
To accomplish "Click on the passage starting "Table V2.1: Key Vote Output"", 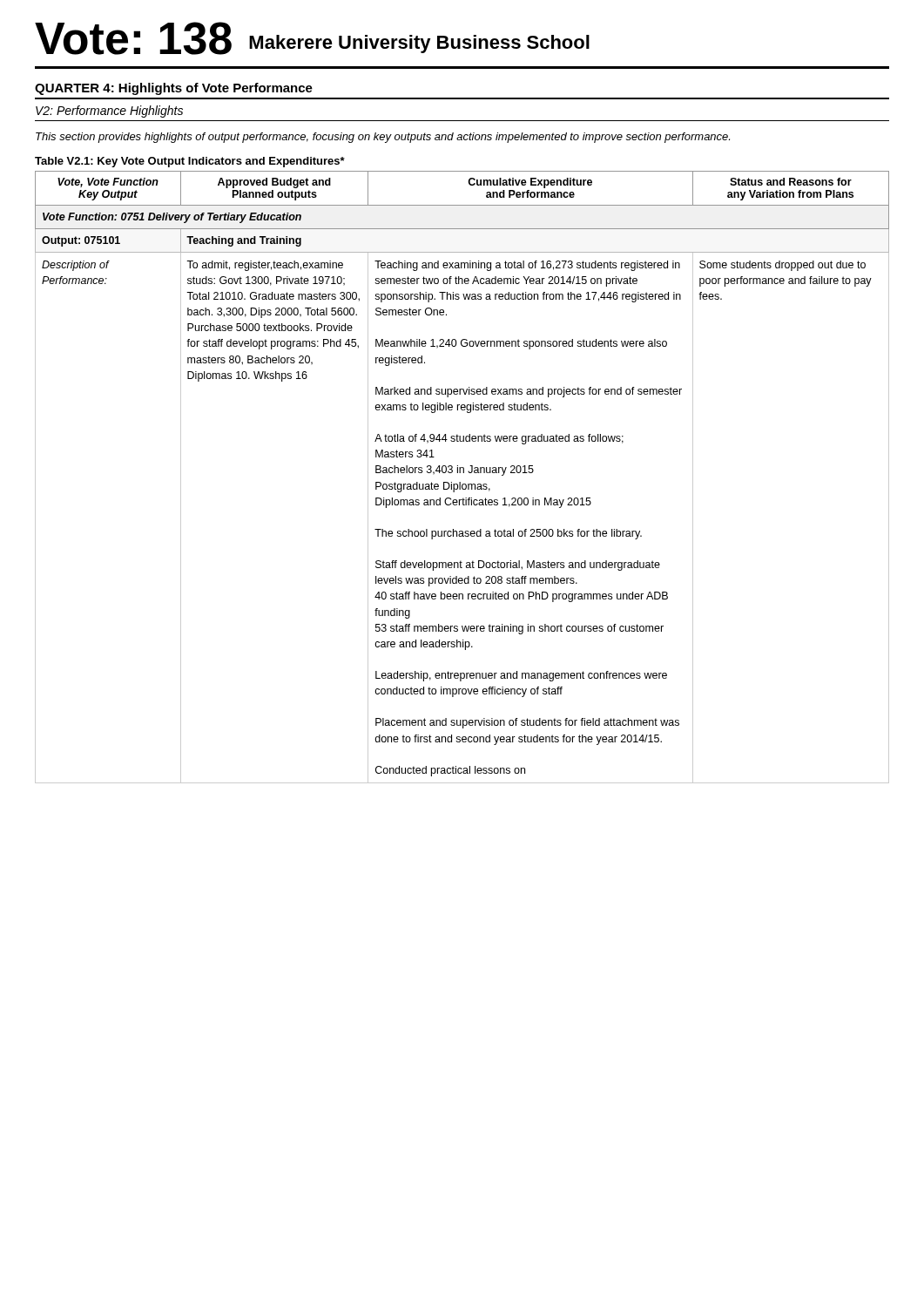I will [x=462, y=160].
